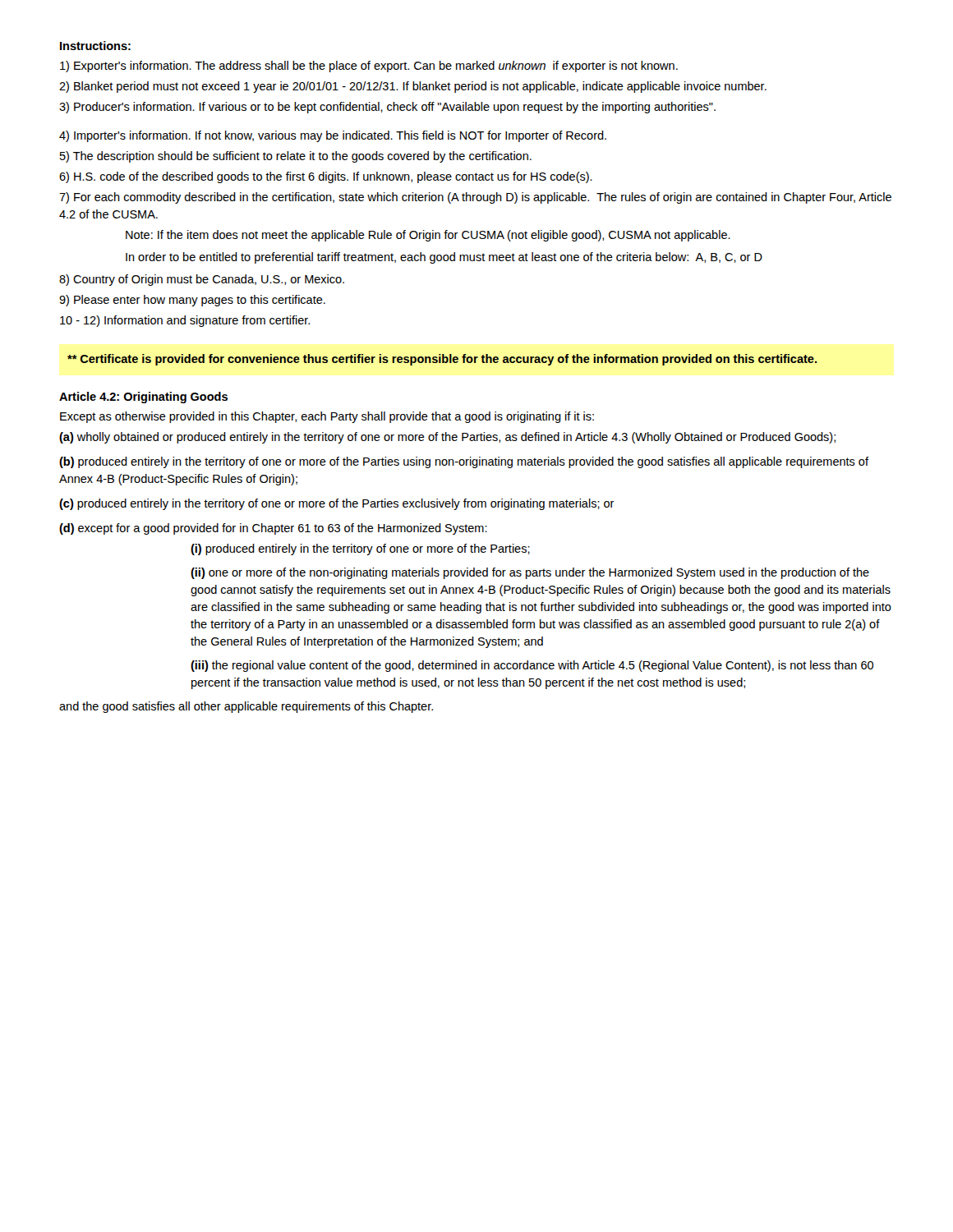
Task: Find the block starting "(a) wholly obtained or produced"
Action: [448, 437]
